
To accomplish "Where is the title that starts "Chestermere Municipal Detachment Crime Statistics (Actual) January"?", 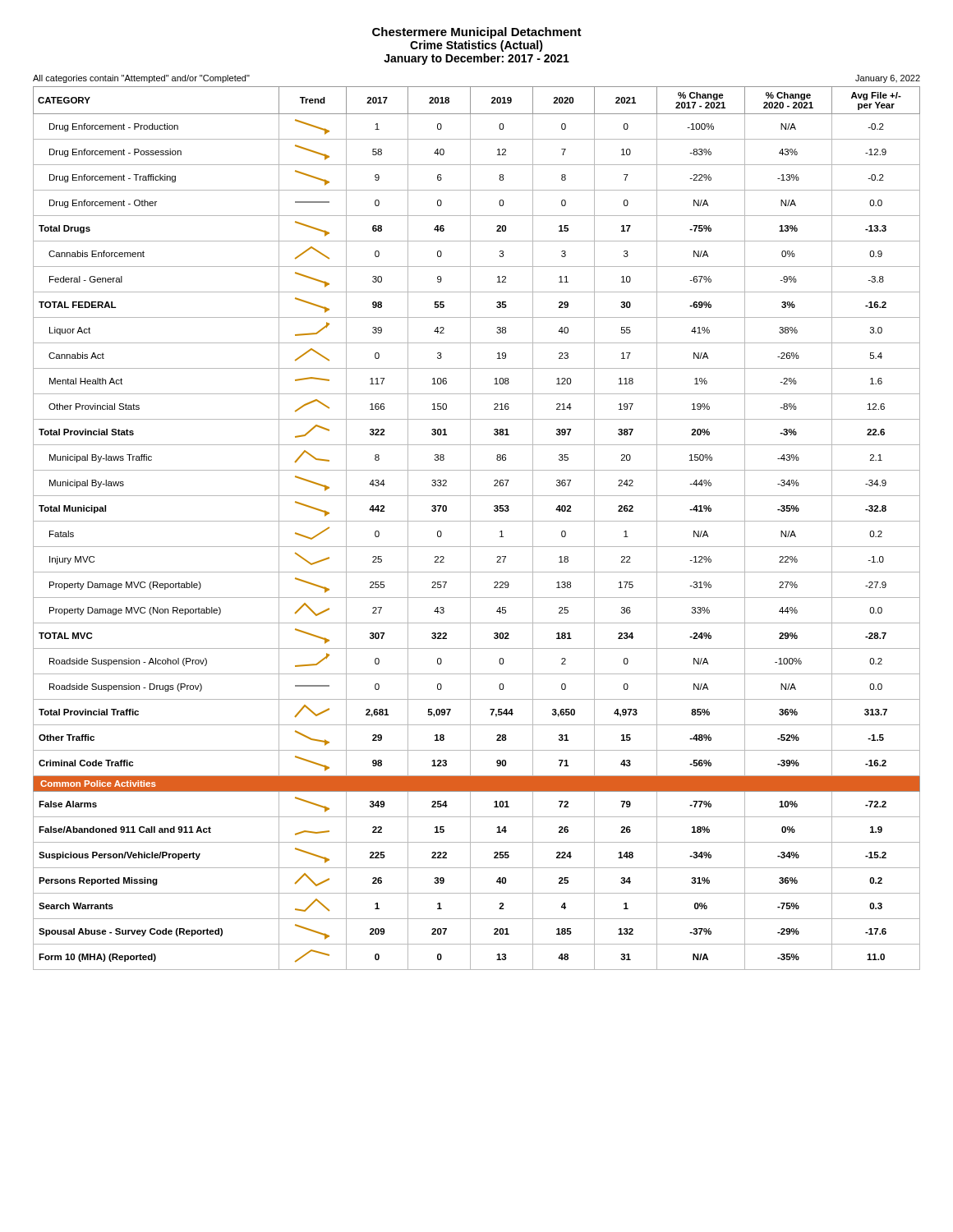I will 476,45.
